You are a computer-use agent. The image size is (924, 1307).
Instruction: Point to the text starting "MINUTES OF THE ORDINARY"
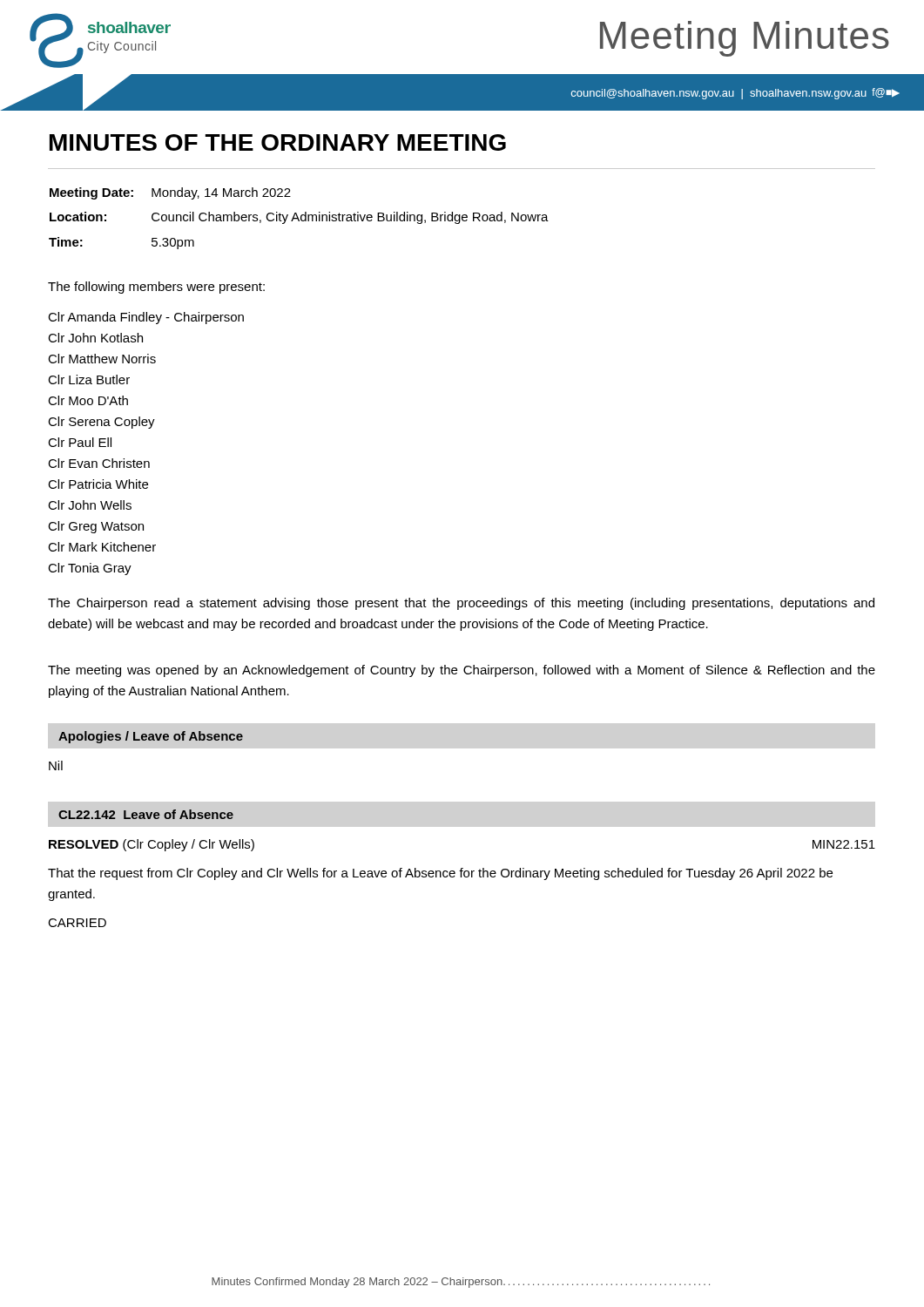coord(278,142)
